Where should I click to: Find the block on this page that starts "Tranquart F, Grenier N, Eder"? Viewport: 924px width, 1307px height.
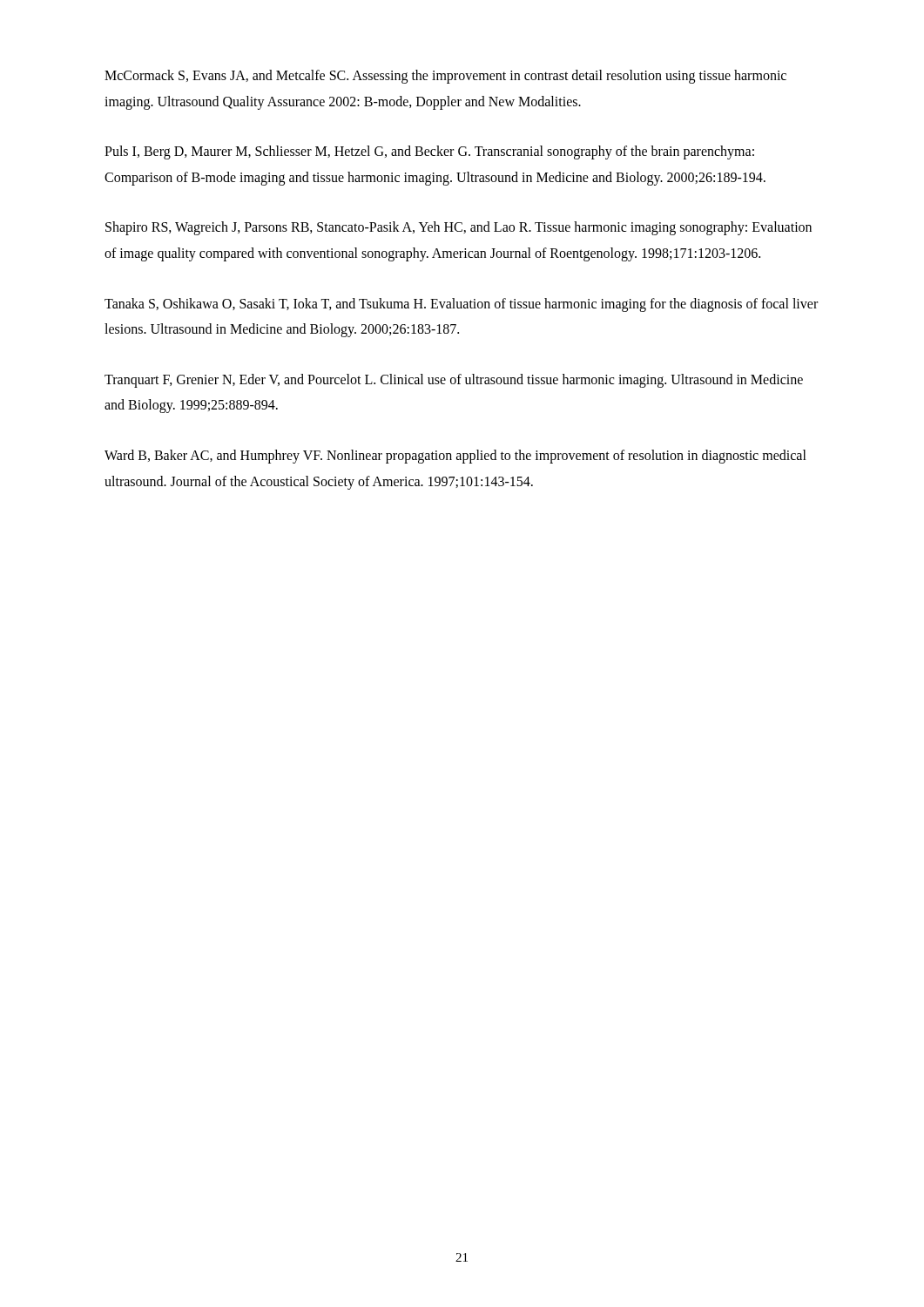pyautogui.click(x=454, y=392)
